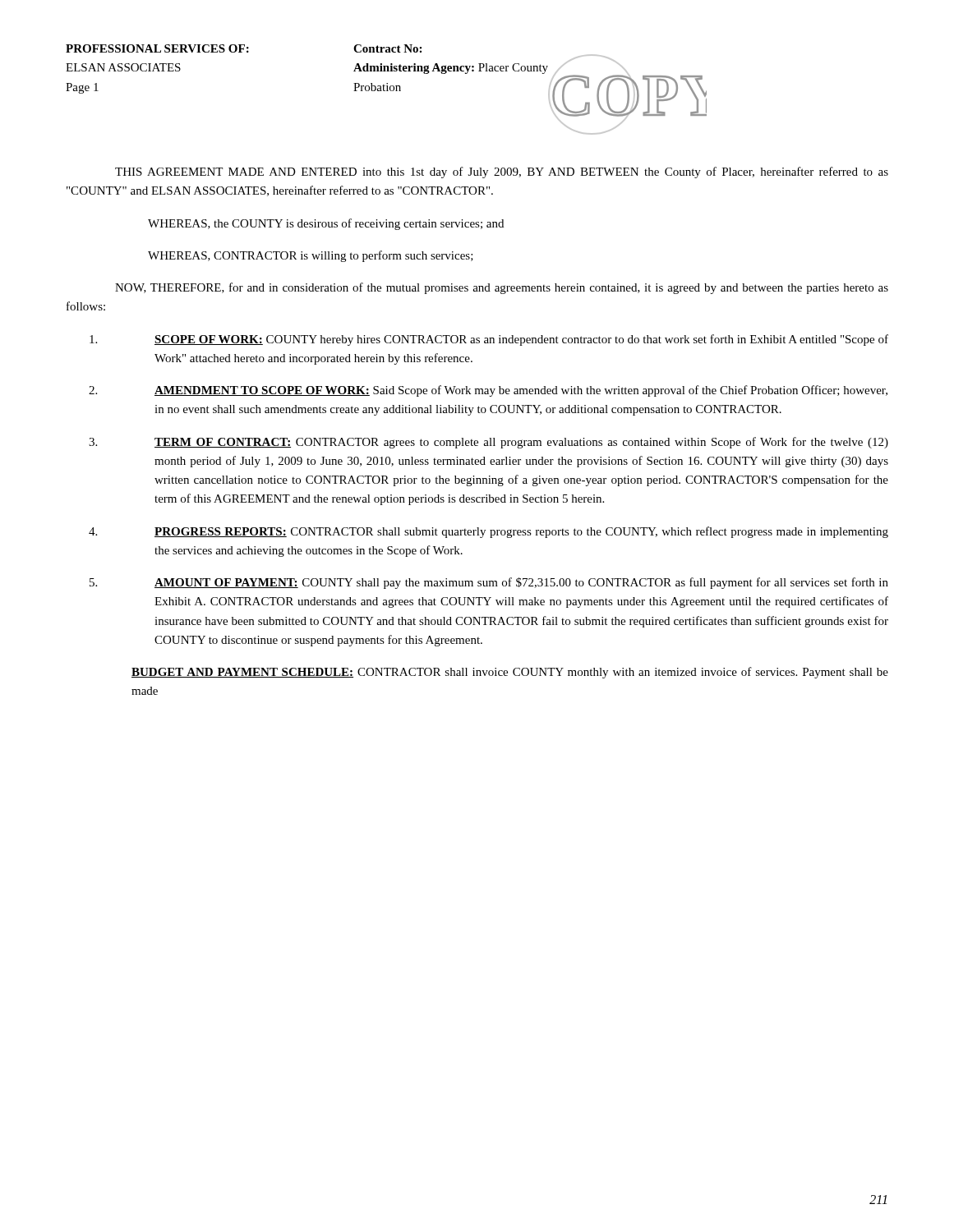The image size is (954, 1232).
Task: Locate the text block that says "BUDGET AND PAYMENT SCHEDULE: CONTRACTOR shall invoice"
Action: (x=510, y=681)
